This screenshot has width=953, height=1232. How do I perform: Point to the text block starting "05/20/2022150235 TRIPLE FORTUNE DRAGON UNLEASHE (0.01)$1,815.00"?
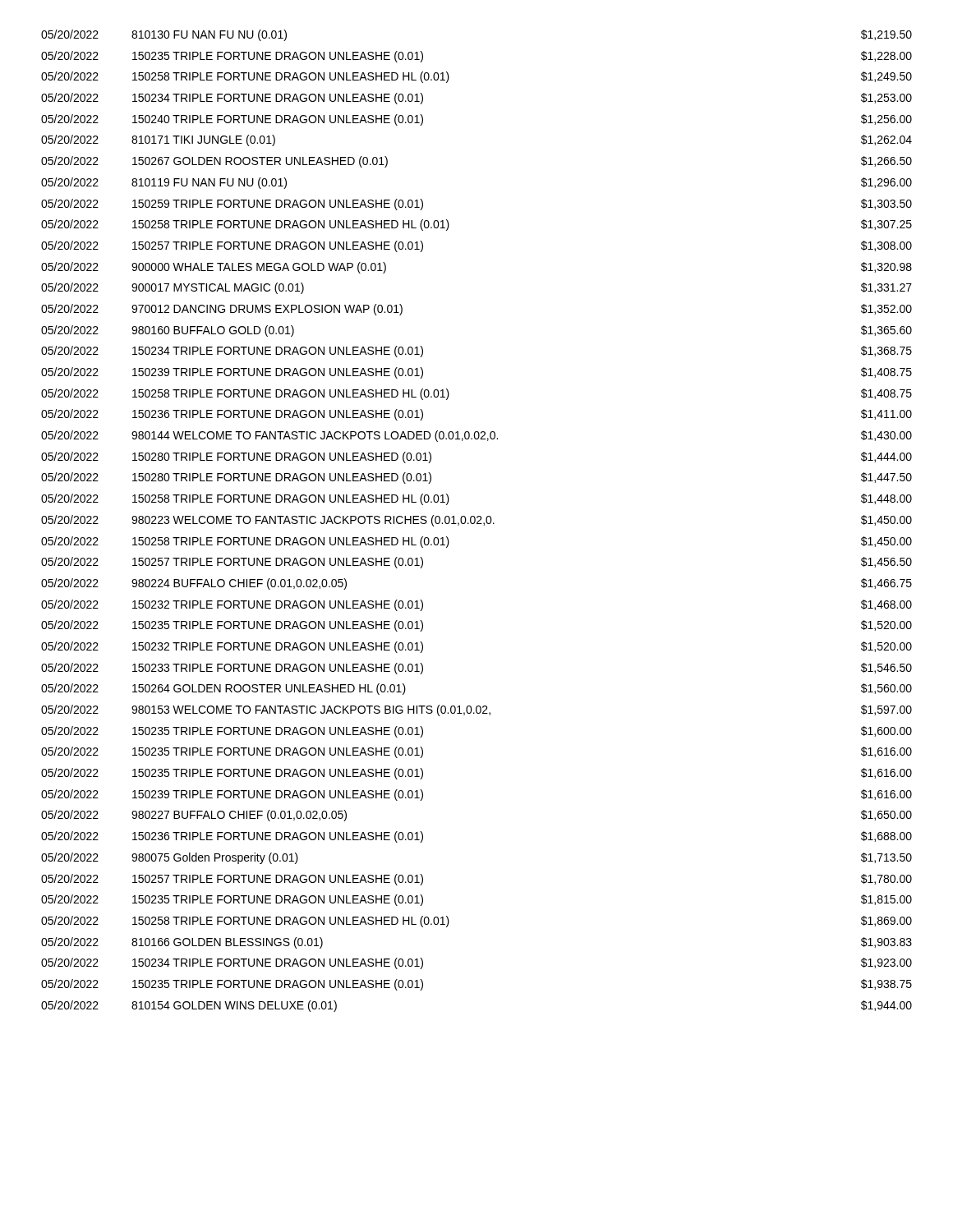(x=71, y=900)
